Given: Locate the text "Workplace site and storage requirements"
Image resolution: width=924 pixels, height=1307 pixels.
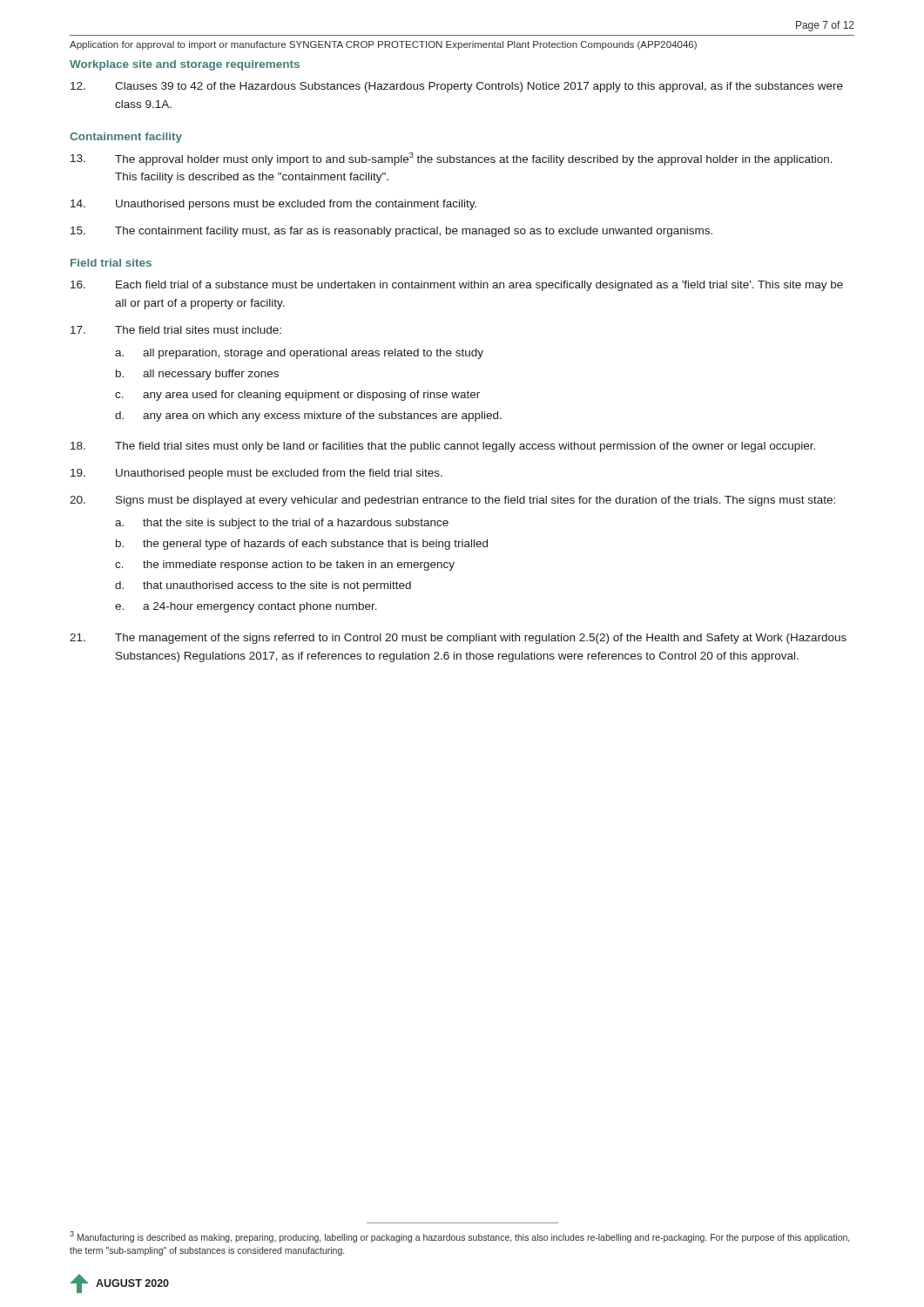Looking at the screenshot, I should [x=185, y=64].
